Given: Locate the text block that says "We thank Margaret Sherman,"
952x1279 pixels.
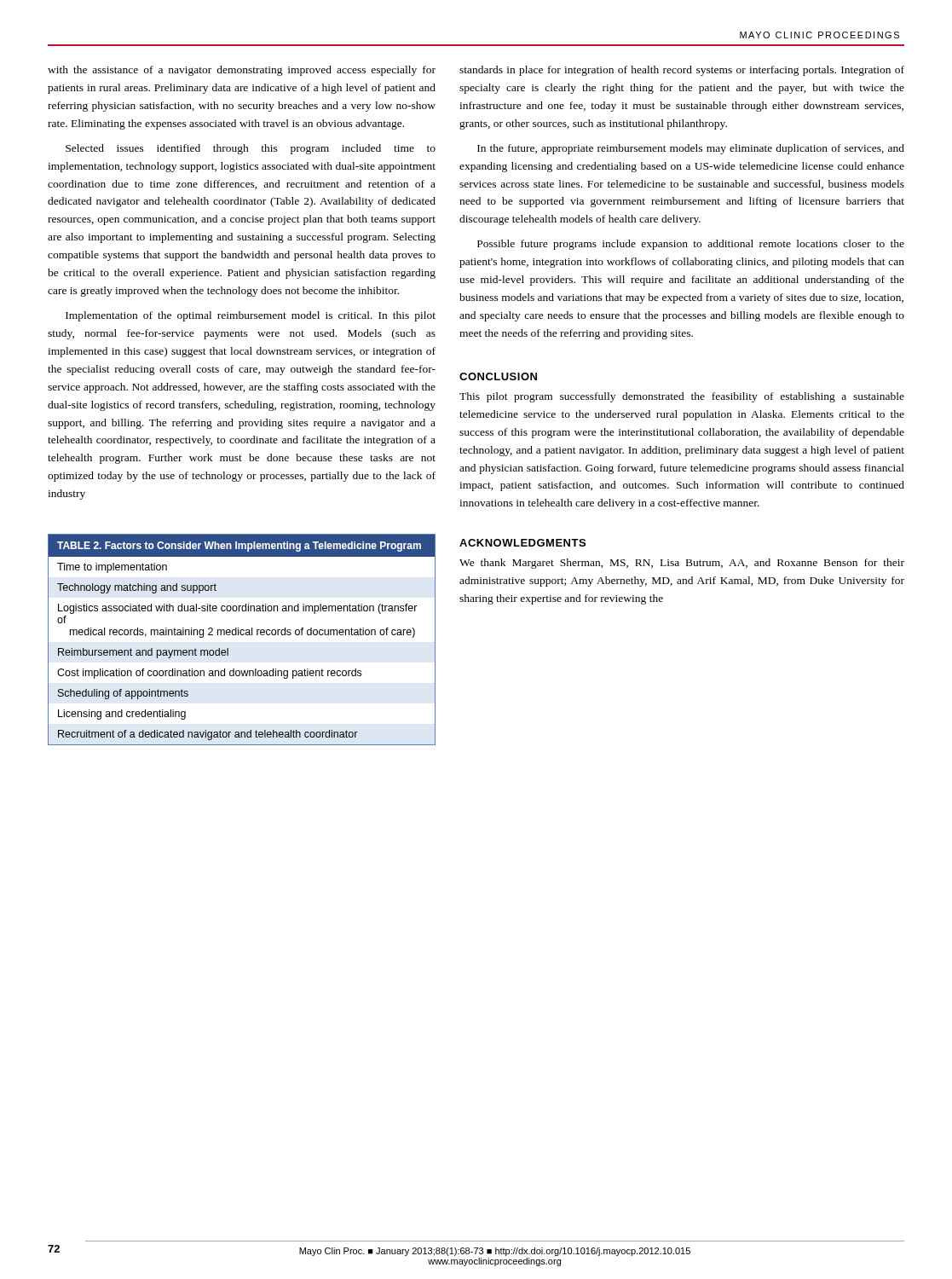Looking at the screenshot, I should [682, 581].
